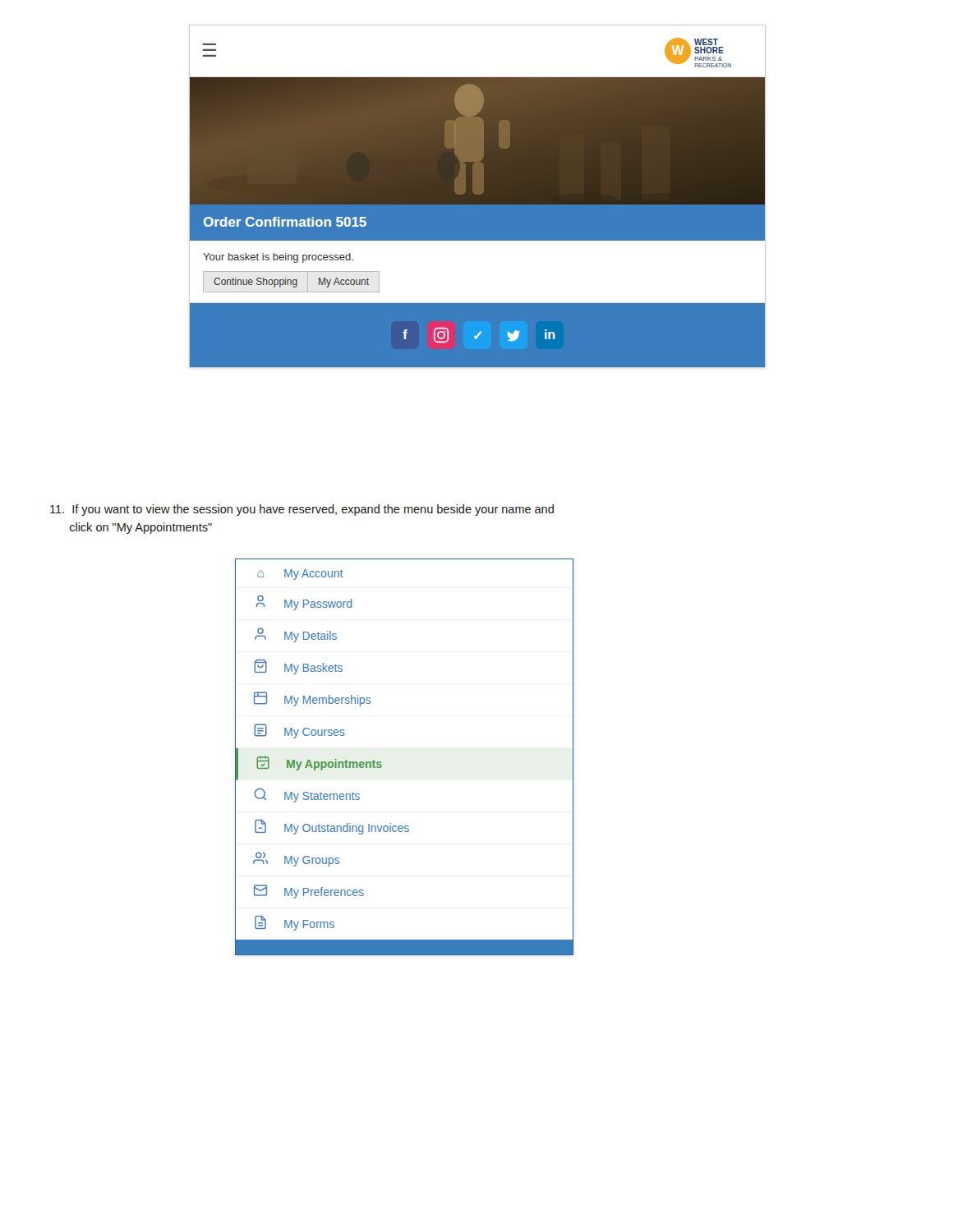
Task: Locate the element starting "11. If you want to view the session"
Action: (x=302, y=518)
